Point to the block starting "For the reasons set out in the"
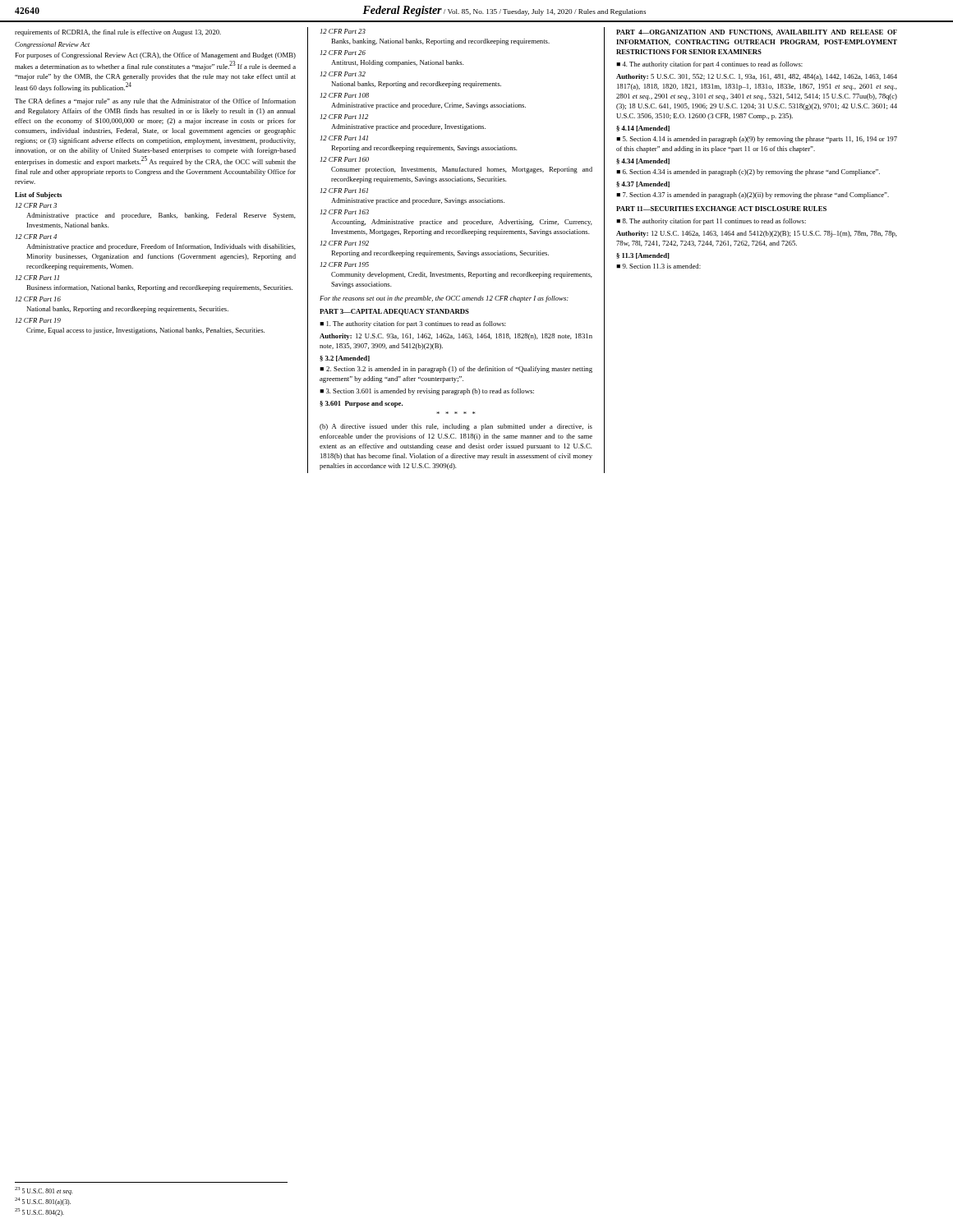Viewport: 953px width, 1232px height. [x=444, y=298]
